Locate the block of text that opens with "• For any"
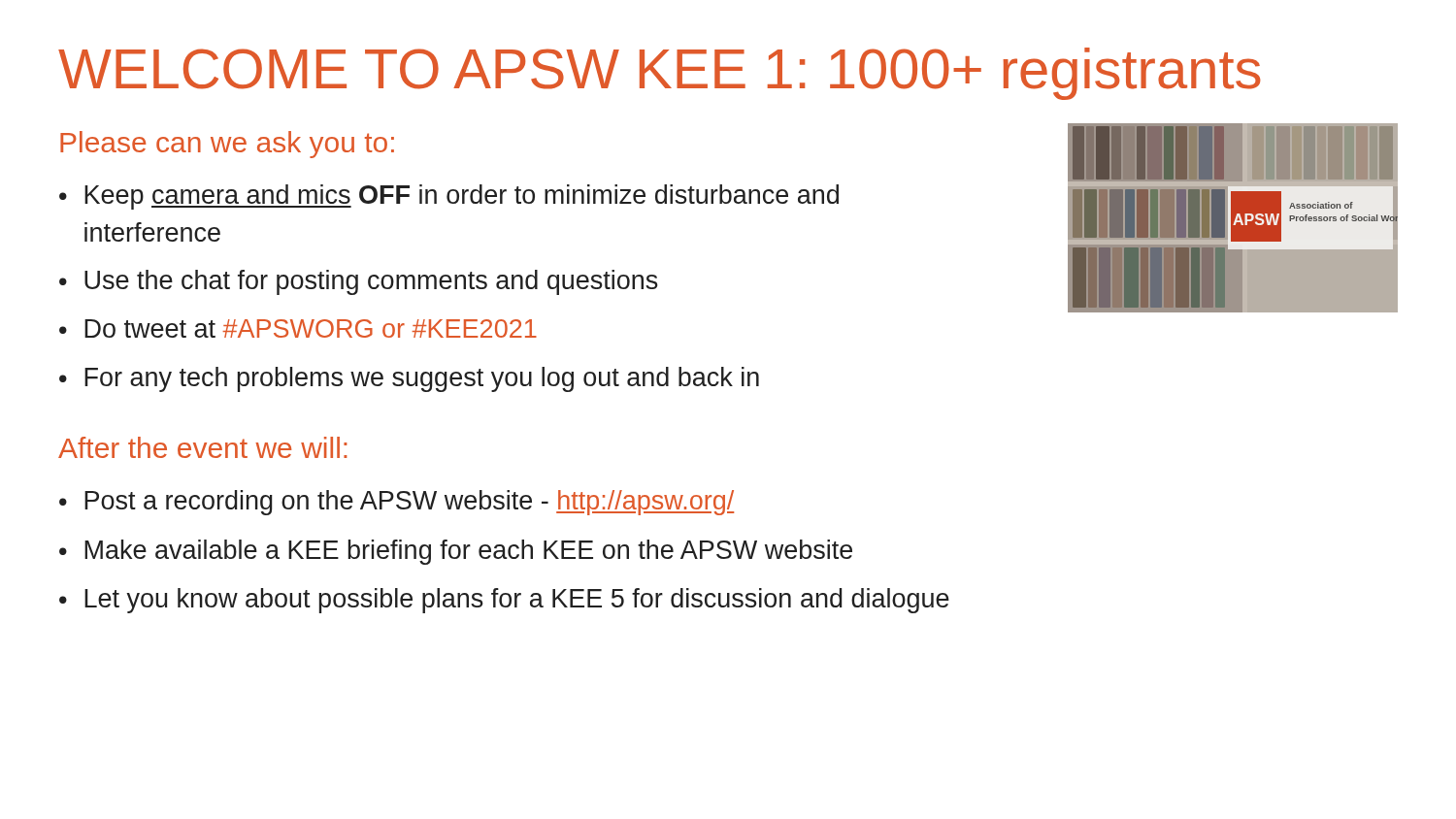This screenshot has width=1456, height=819. pos(409,379)
